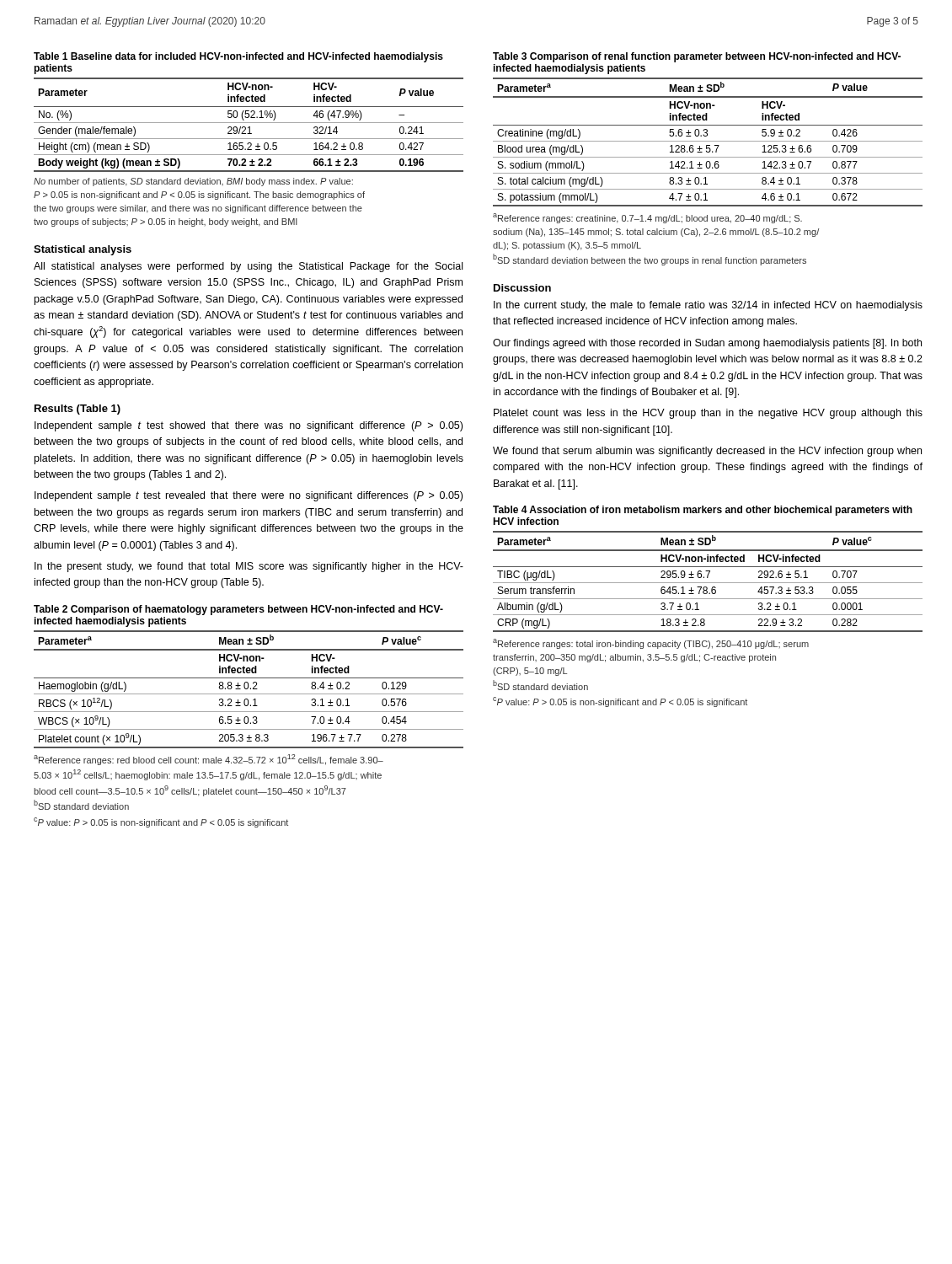The image size is (952, 1264).
Task: Click on the text block that says "Our findings agreed with those recorded"
Action: (708, 367)
